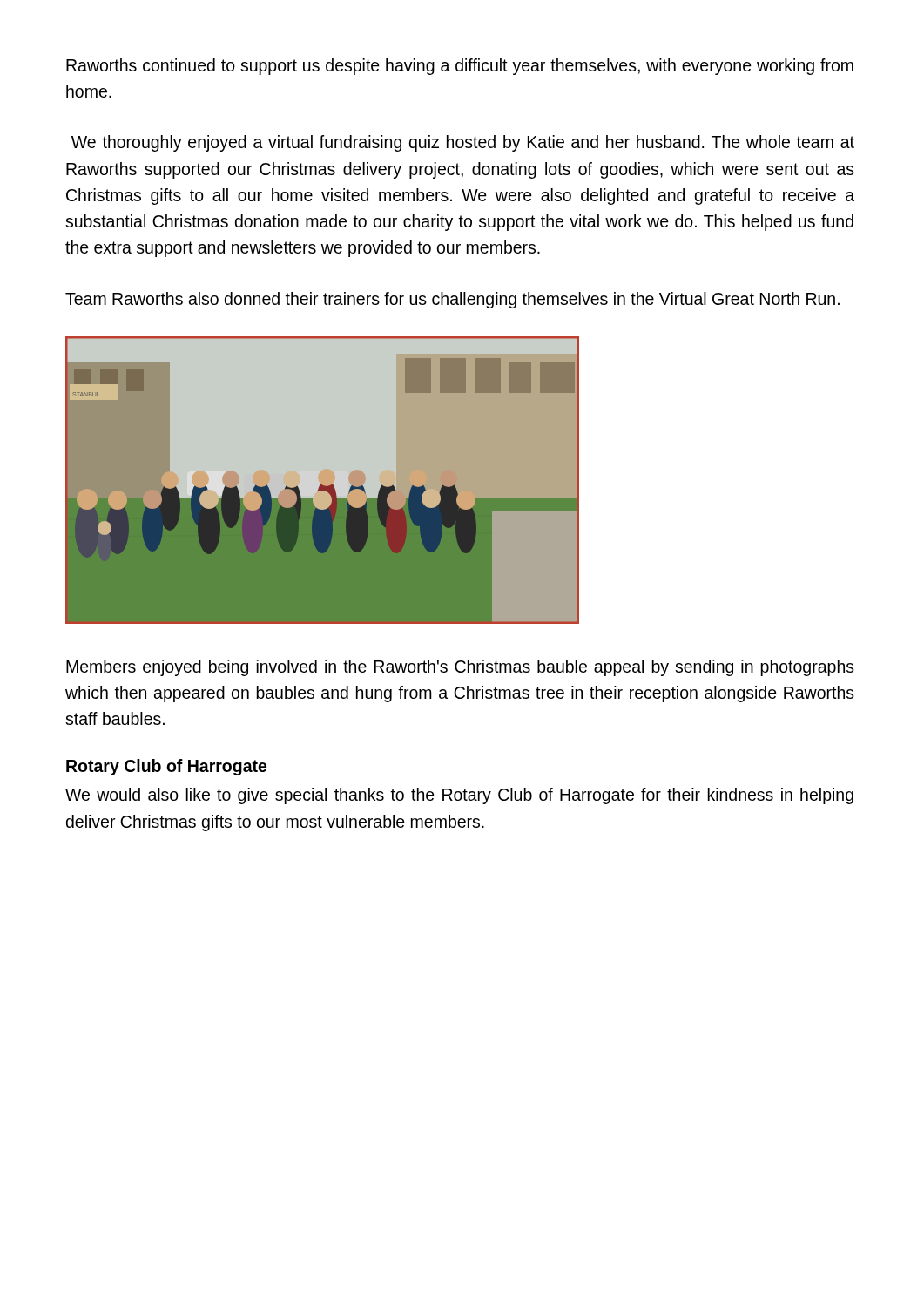This screenshot has height=1307, width=924.
Task: Locate the photo
Action: [460, 482]
